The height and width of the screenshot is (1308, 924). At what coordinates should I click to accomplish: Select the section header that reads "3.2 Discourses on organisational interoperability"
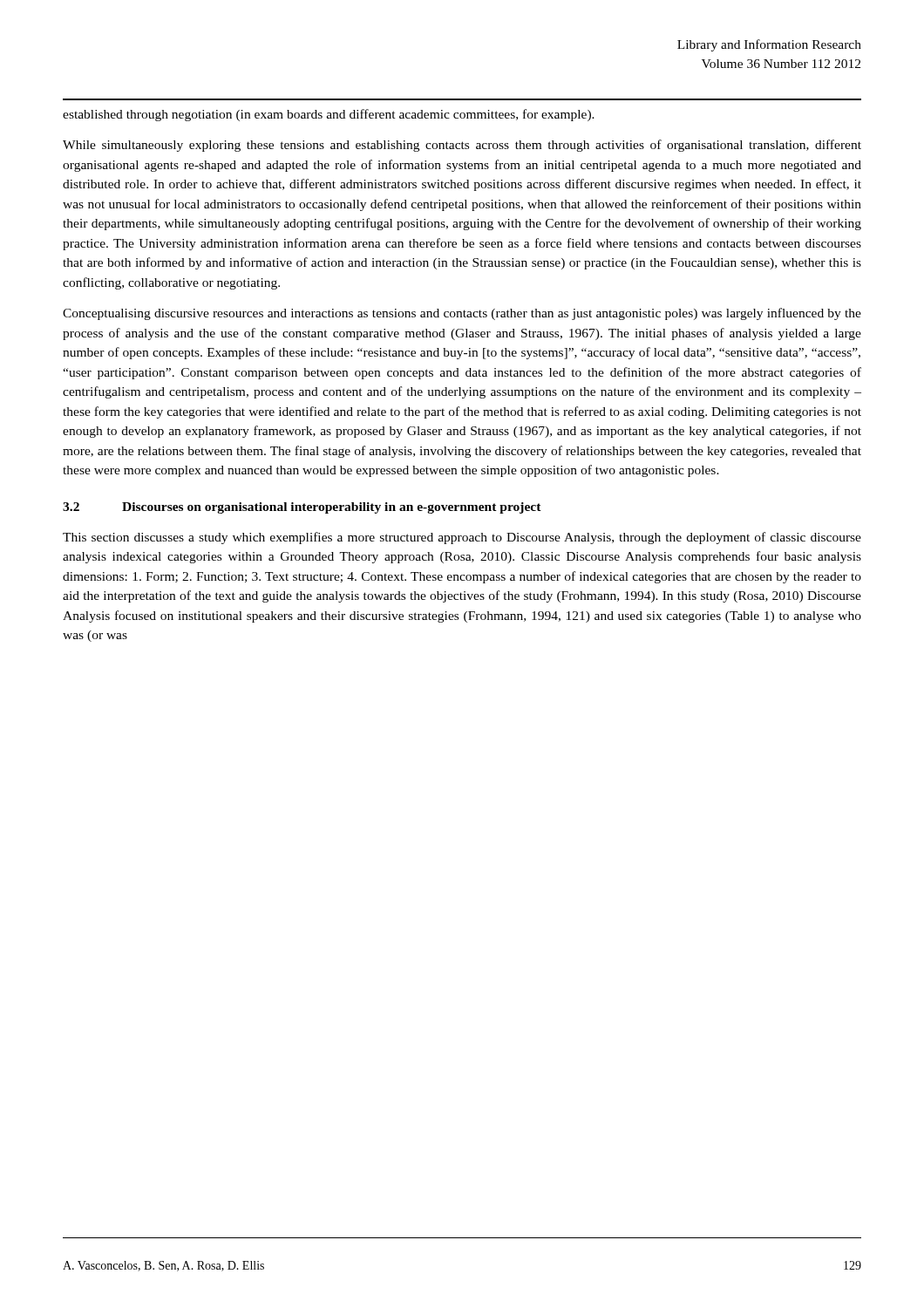tap(302, 507)
